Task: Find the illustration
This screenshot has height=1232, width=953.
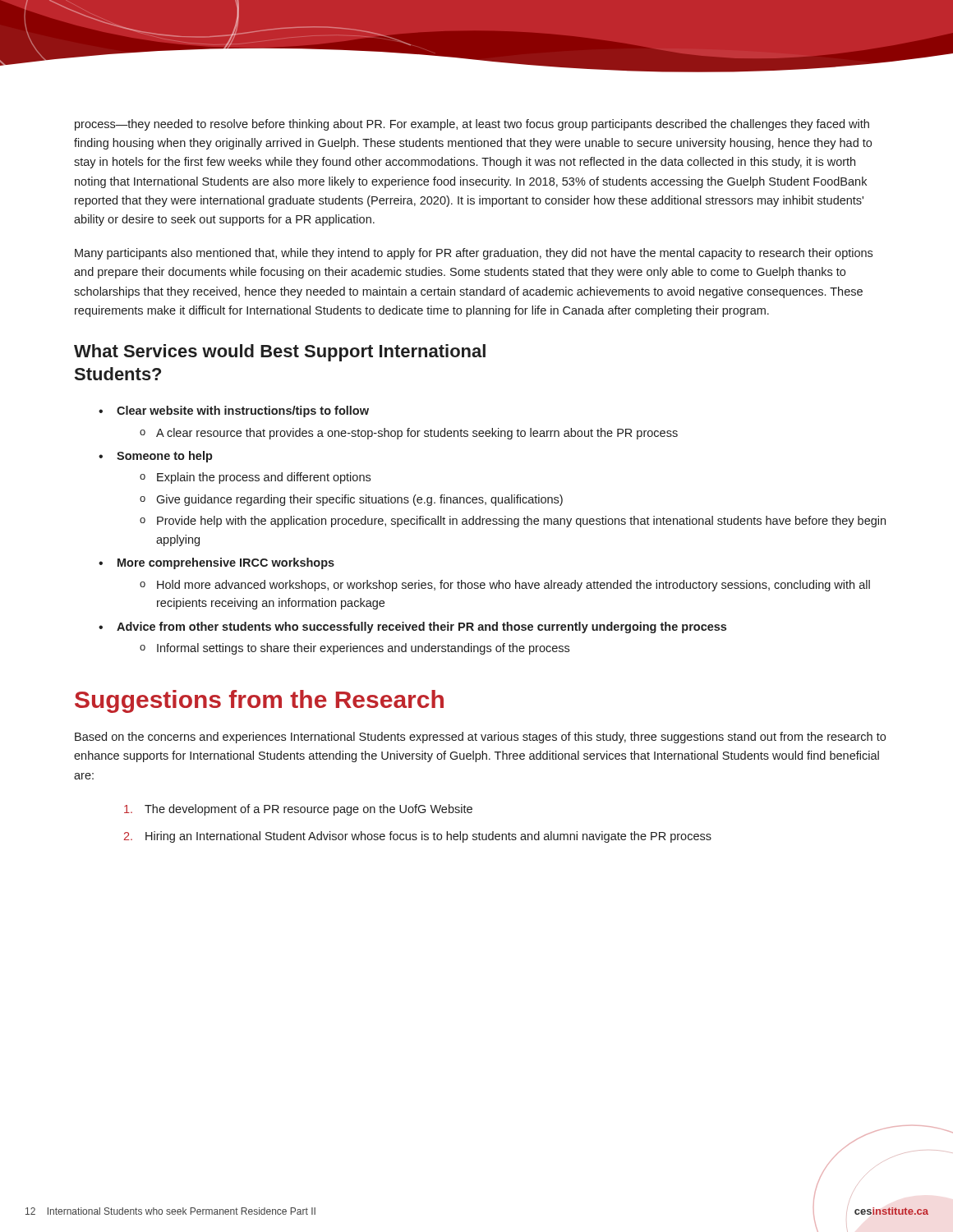Action: (476, 53)
